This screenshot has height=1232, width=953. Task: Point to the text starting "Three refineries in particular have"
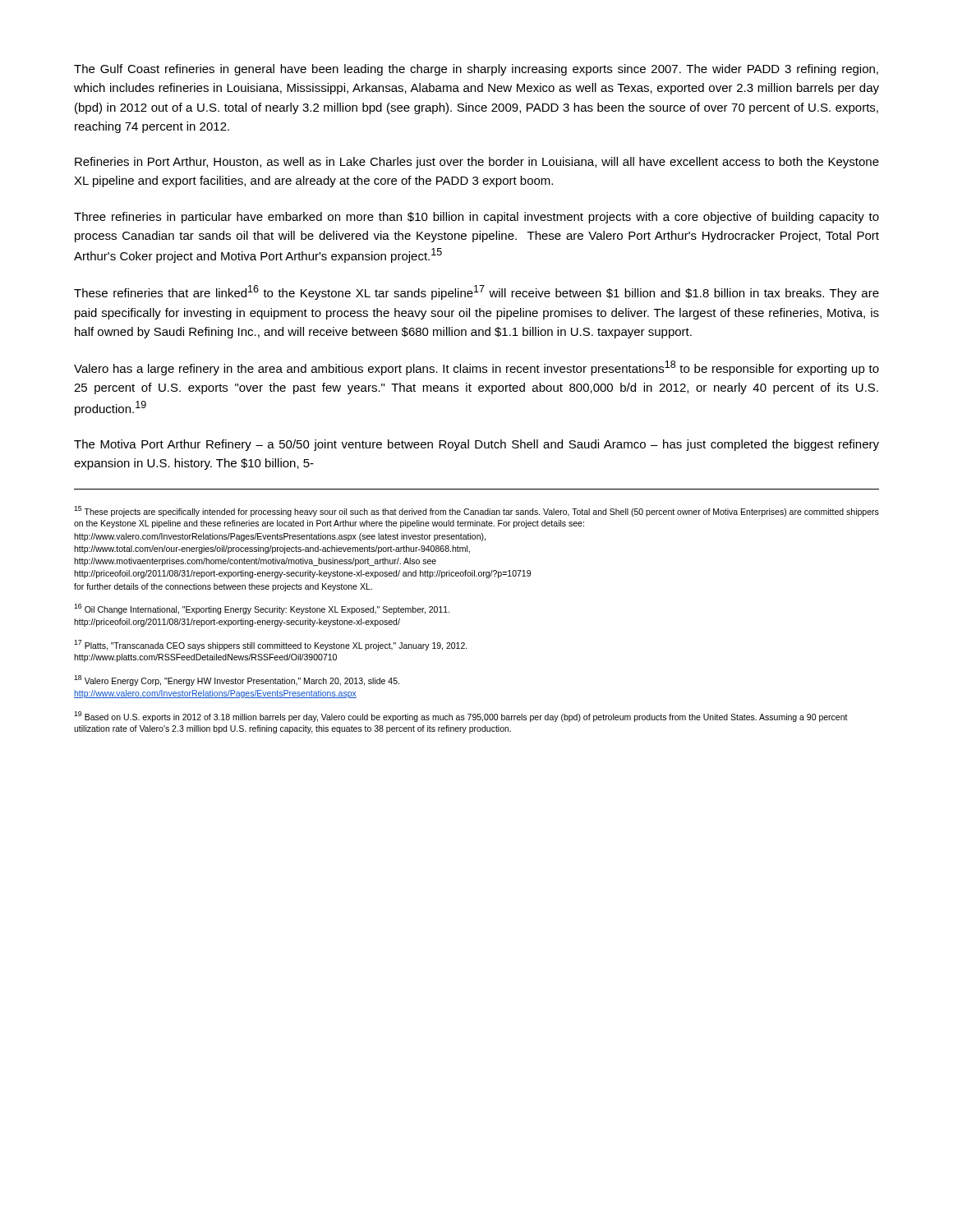tap(476, 236)
